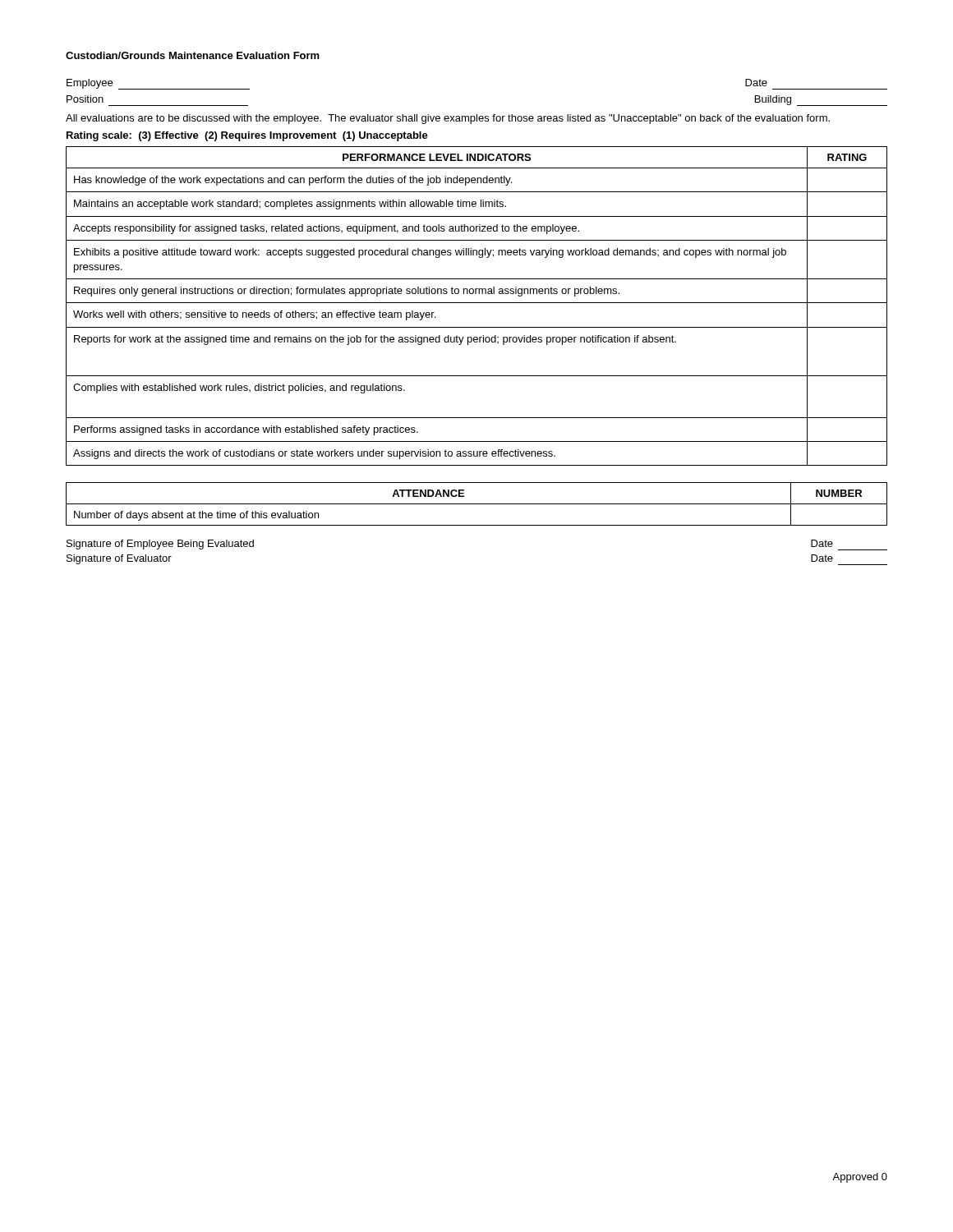Locate the table with the text "Number of days absent"

476,504
